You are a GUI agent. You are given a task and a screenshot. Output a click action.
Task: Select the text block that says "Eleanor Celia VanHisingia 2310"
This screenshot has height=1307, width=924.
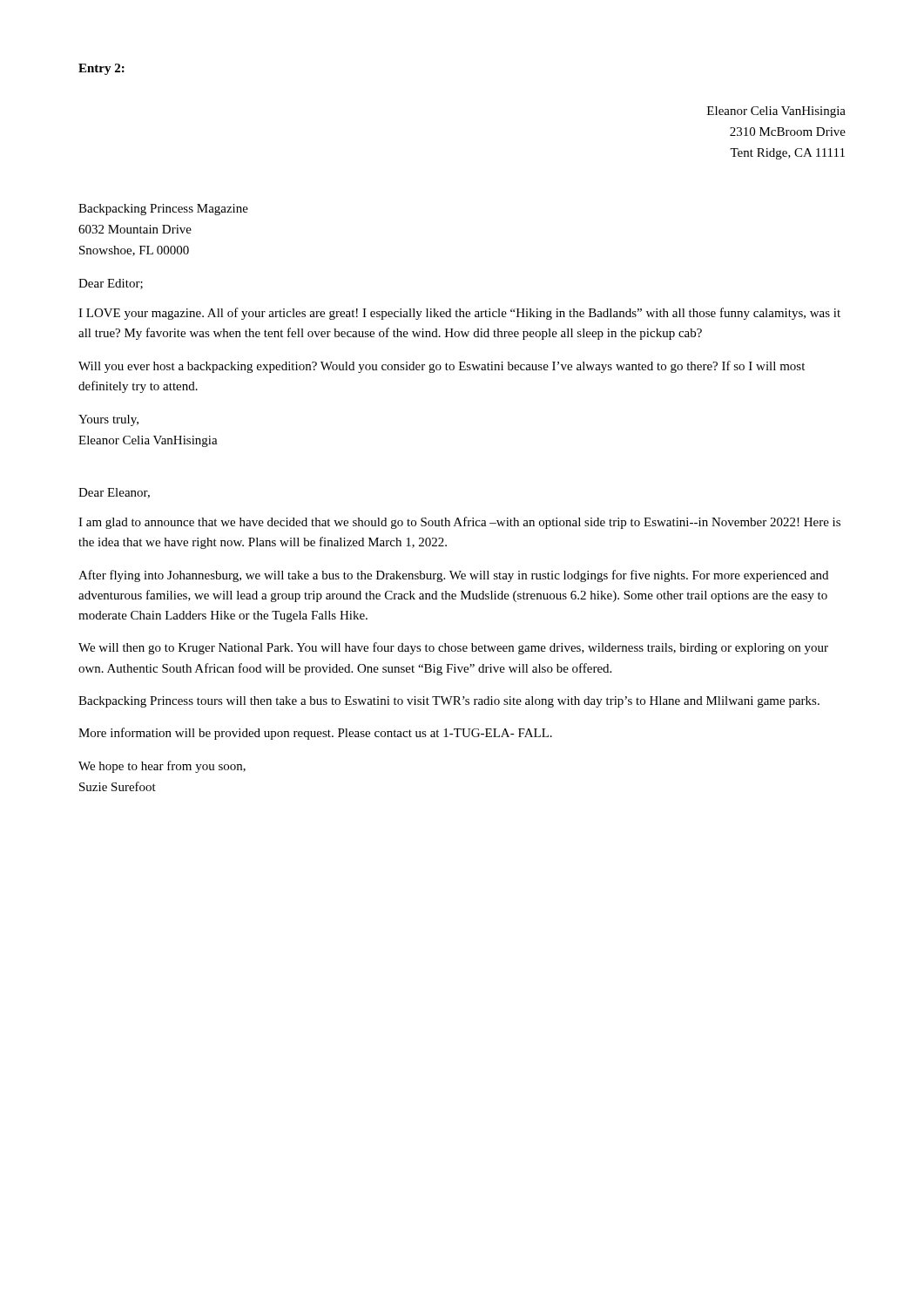(776, 132)
